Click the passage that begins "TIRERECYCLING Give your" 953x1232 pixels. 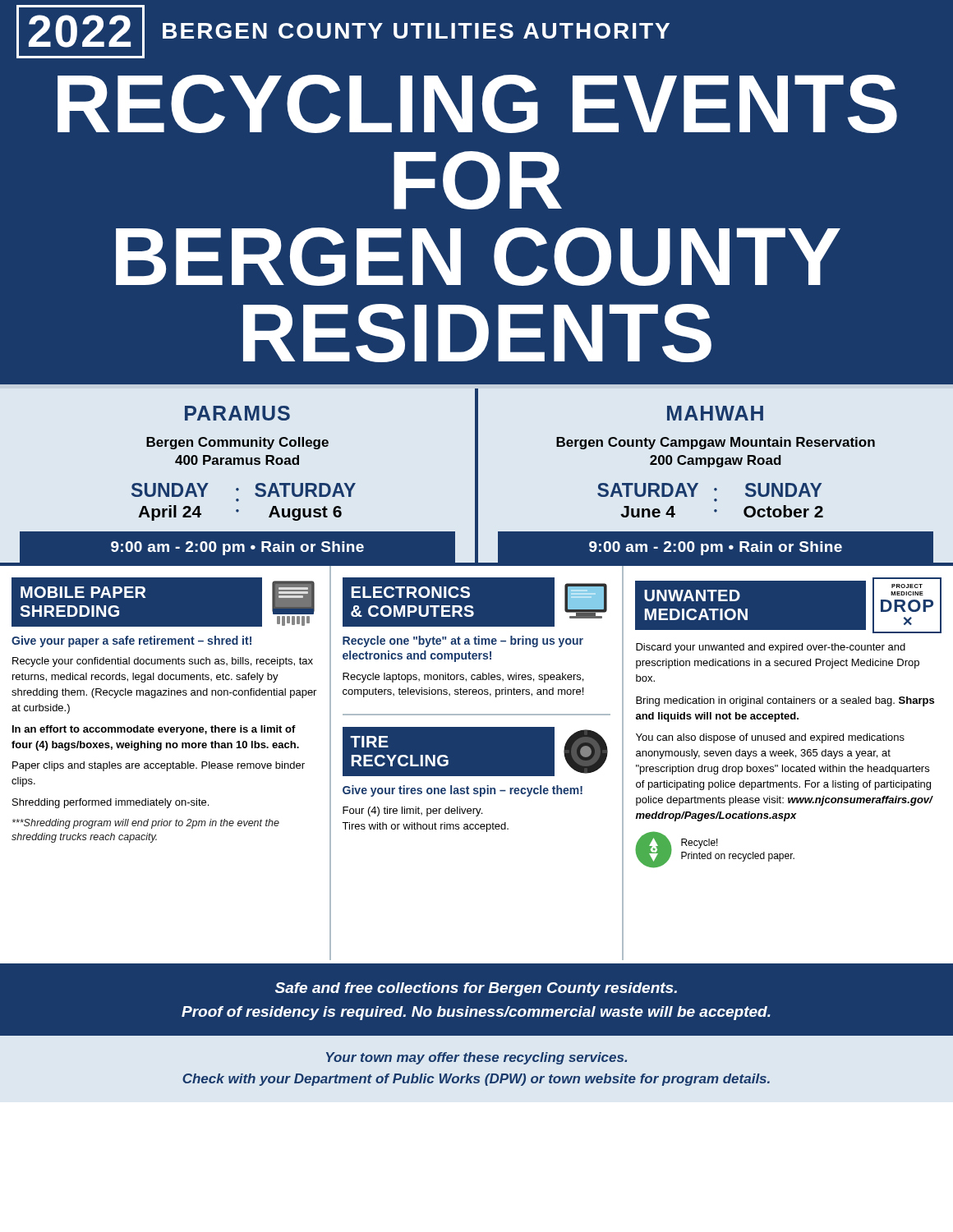[x=476, y=781]
